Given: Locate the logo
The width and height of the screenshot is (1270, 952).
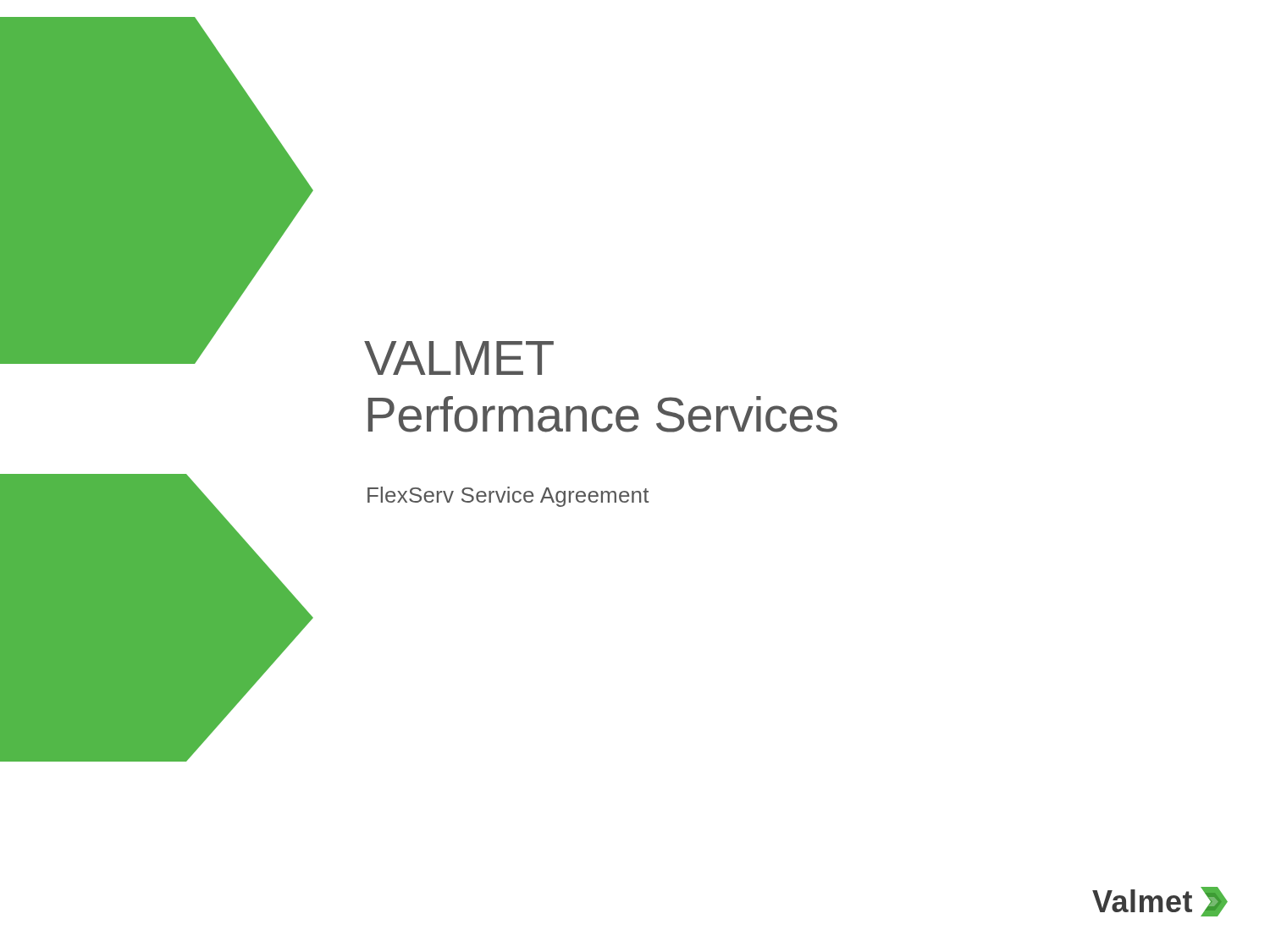Looking at the screenshot, I should coord(1160,902).
